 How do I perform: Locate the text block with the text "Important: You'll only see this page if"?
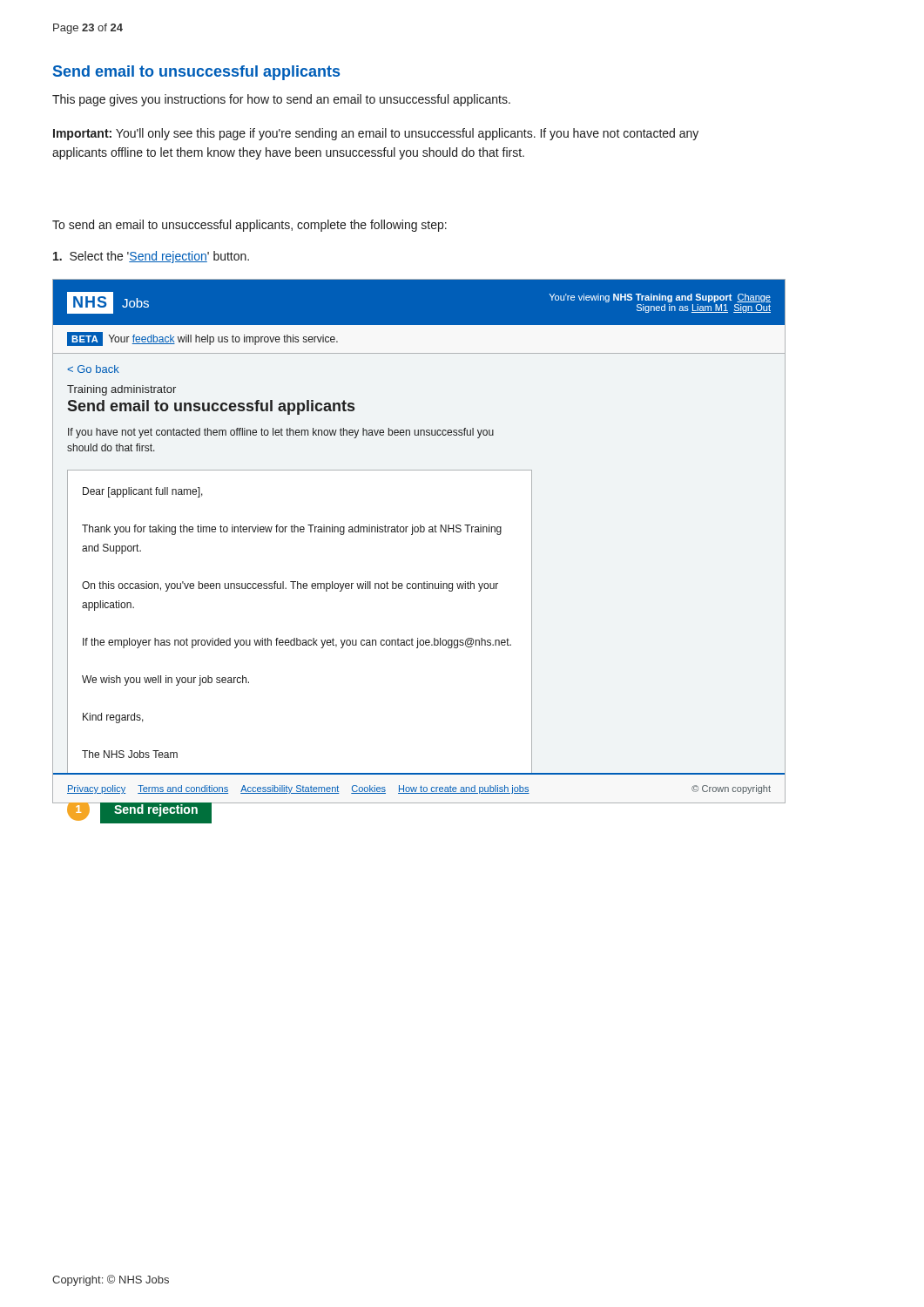[x=376, y=143]
